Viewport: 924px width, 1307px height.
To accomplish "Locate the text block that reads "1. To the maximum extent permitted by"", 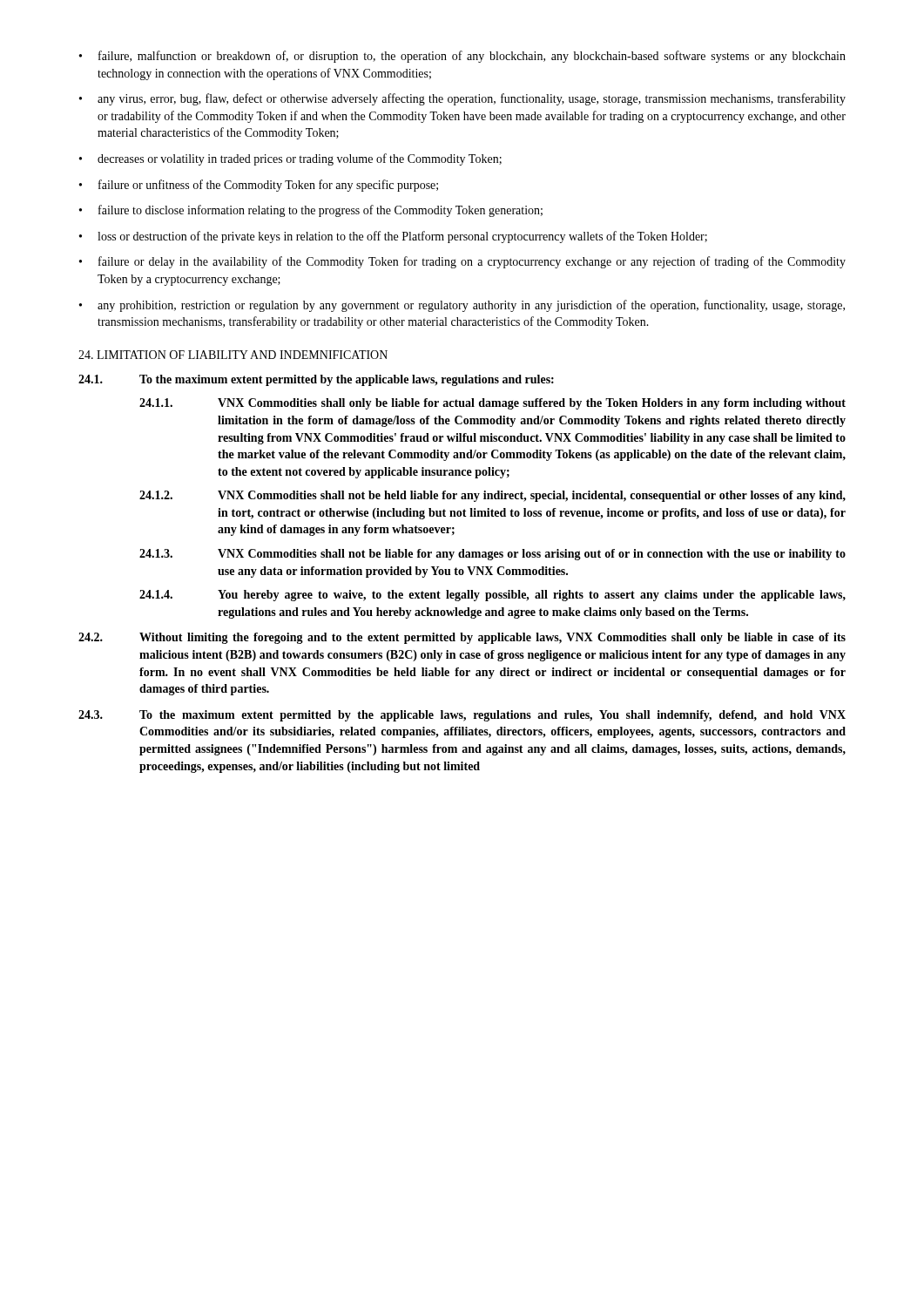I will click(x=462, y=379).
